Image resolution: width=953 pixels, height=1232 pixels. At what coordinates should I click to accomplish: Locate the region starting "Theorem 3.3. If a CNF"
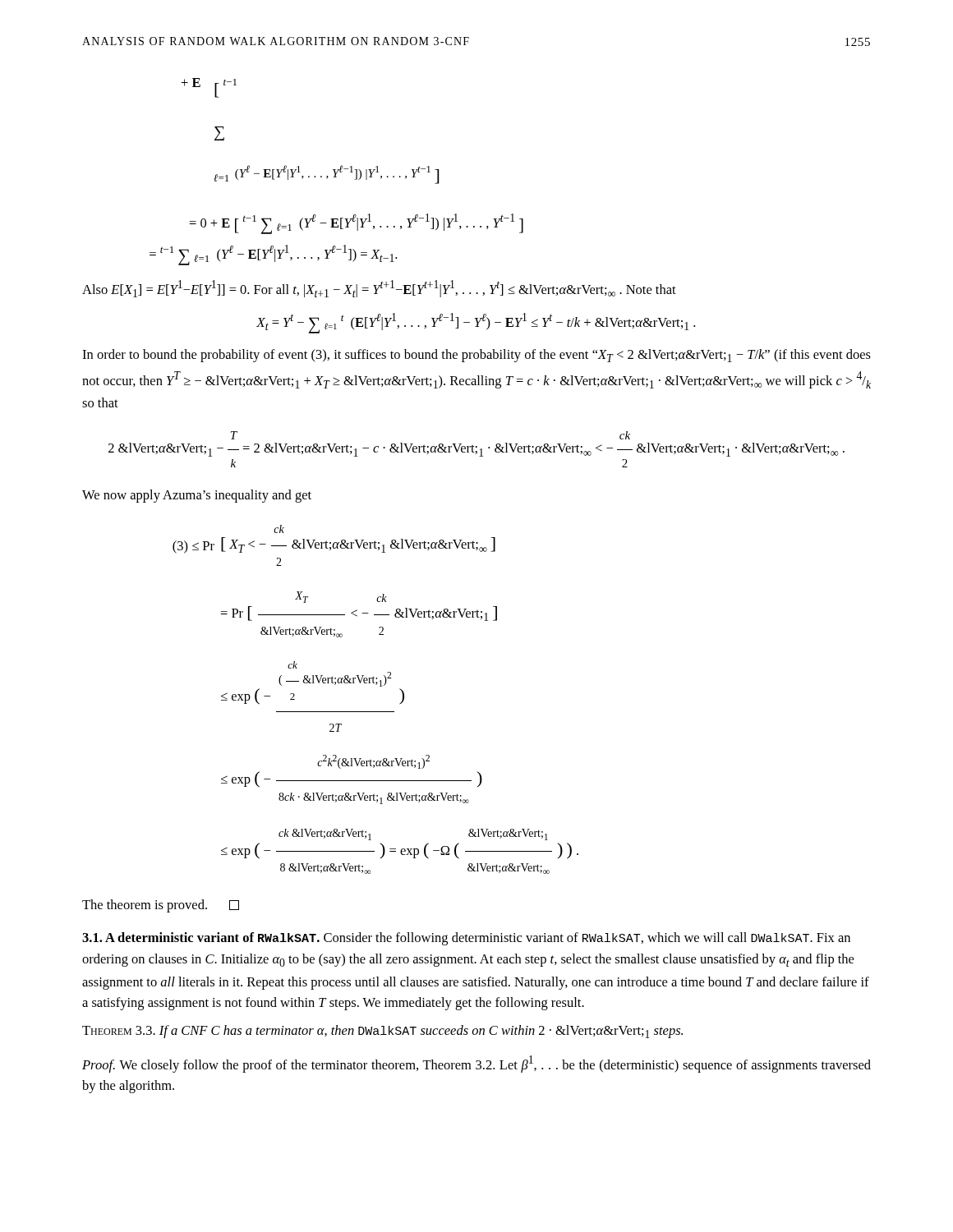(383, 1032)
